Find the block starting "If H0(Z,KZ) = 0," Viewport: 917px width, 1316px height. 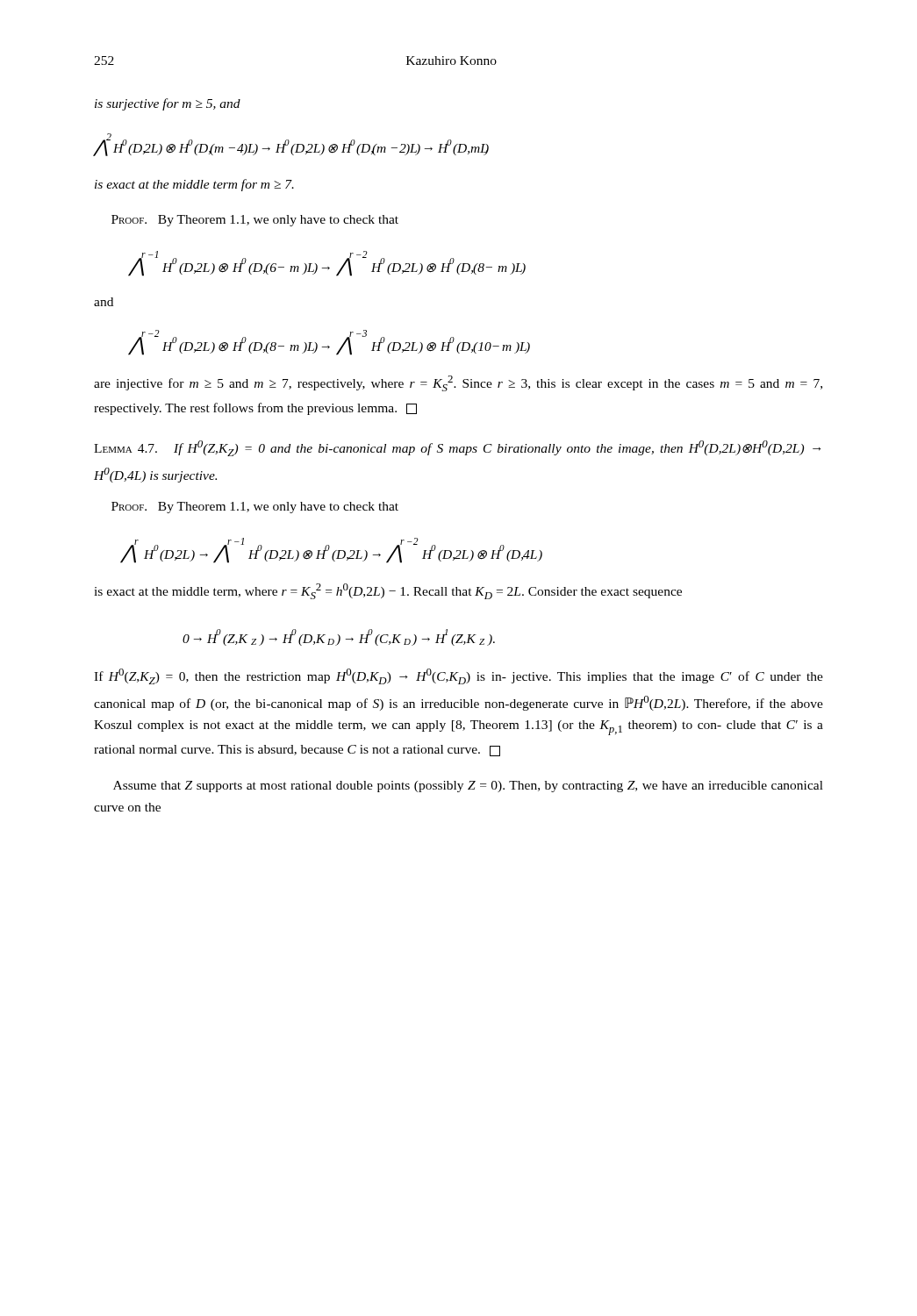pos(458,711)
